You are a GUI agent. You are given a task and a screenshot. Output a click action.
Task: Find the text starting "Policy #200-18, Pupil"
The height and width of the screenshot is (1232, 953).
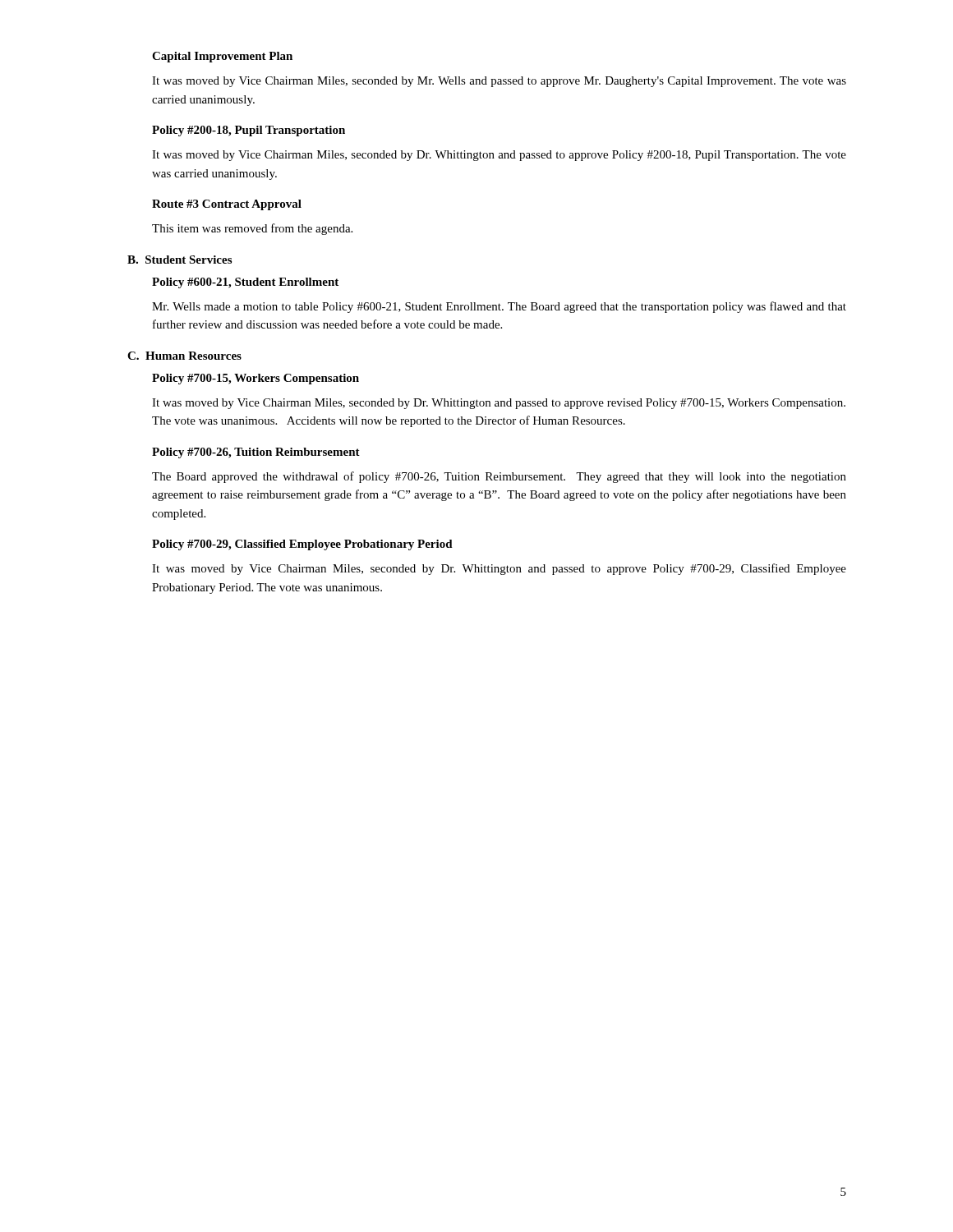[x=249, y=130]
